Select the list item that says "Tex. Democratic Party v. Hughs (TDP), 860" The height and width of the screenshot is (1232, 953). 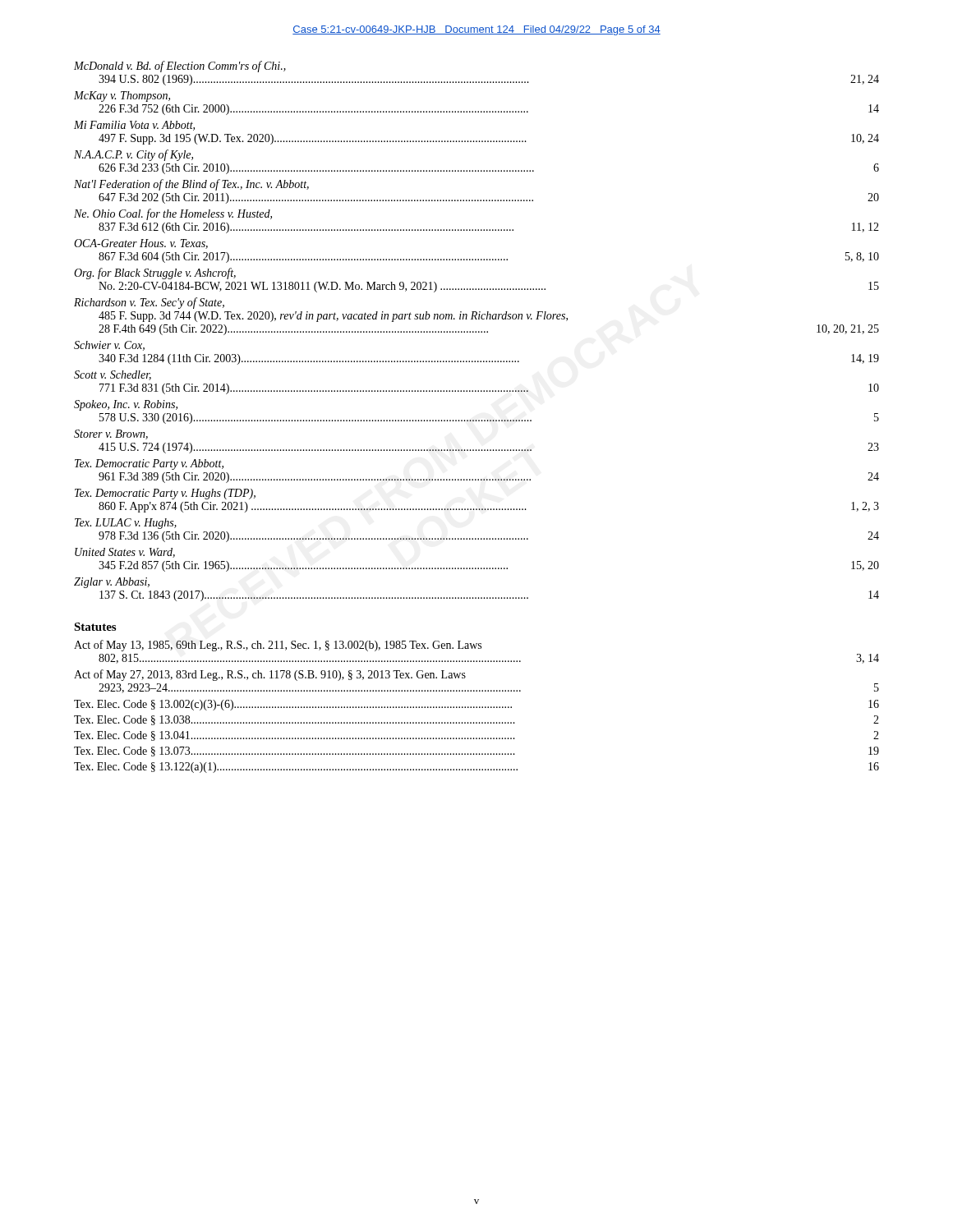point(476,500)
